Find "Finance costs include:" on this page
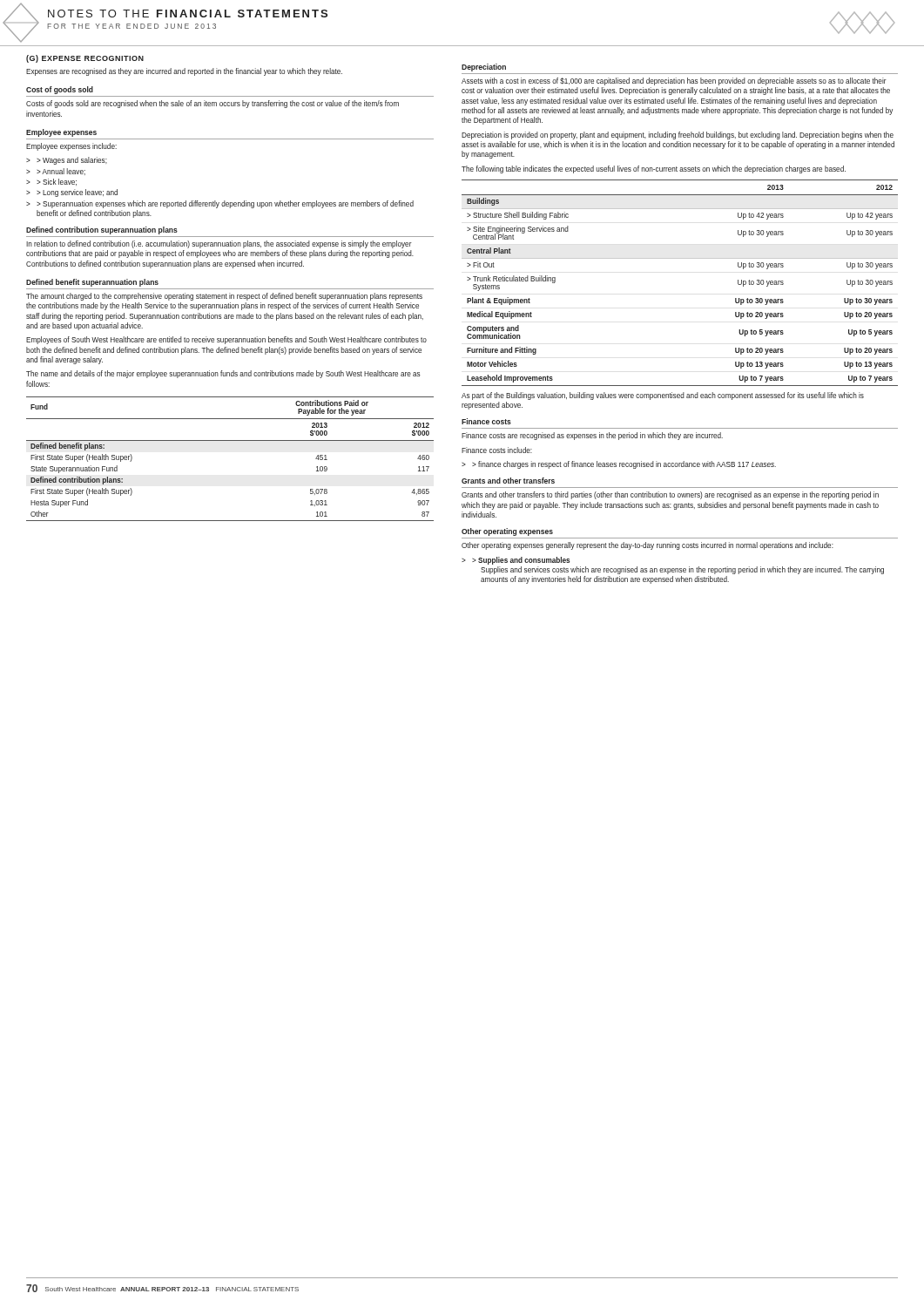This screenshot has width=924, height=1307. click(497, 451)
